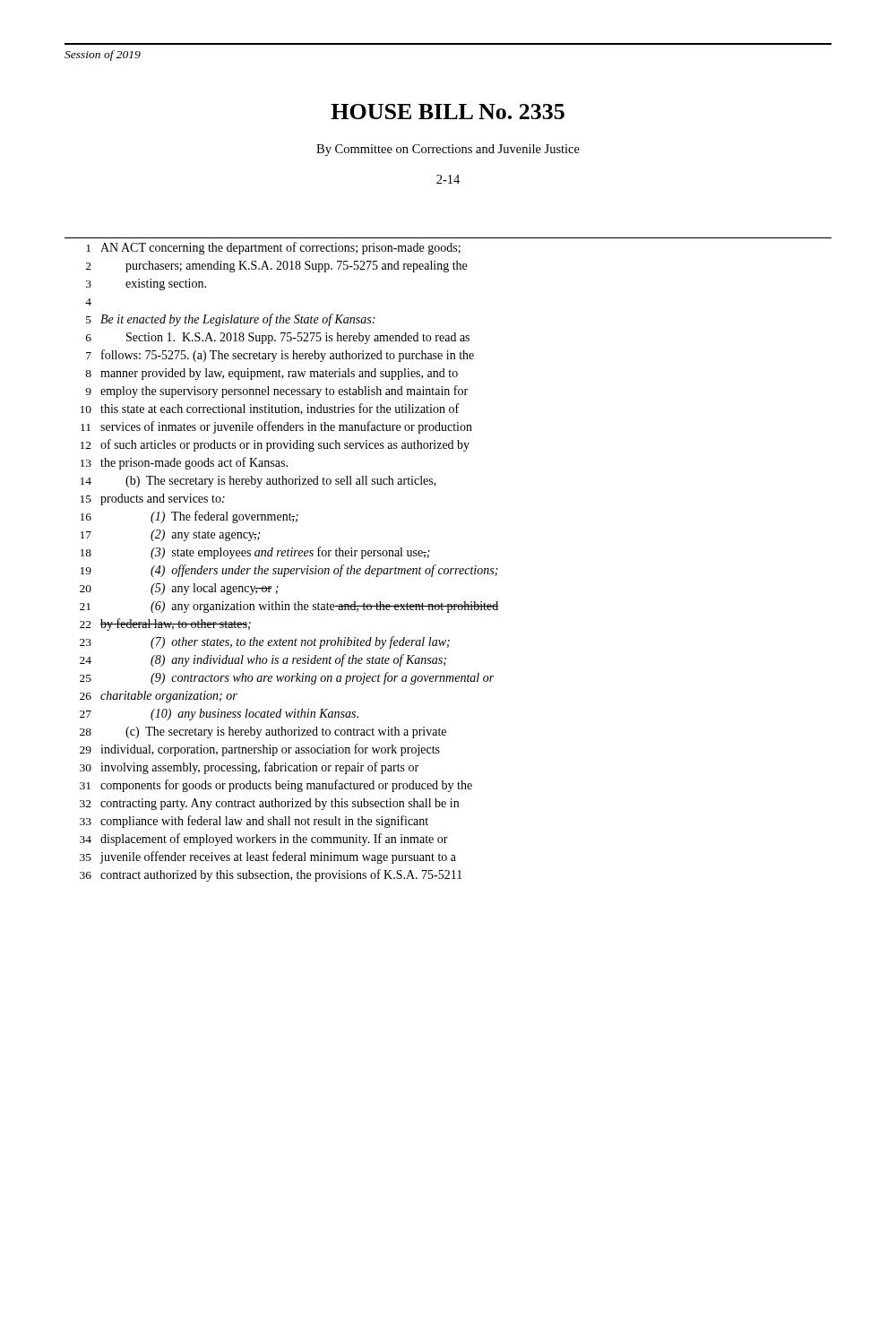Locate the text block starting "20 (5) any local agency, or ;"
Viewport: 896px width, 1344px height.
click(179, 589)
